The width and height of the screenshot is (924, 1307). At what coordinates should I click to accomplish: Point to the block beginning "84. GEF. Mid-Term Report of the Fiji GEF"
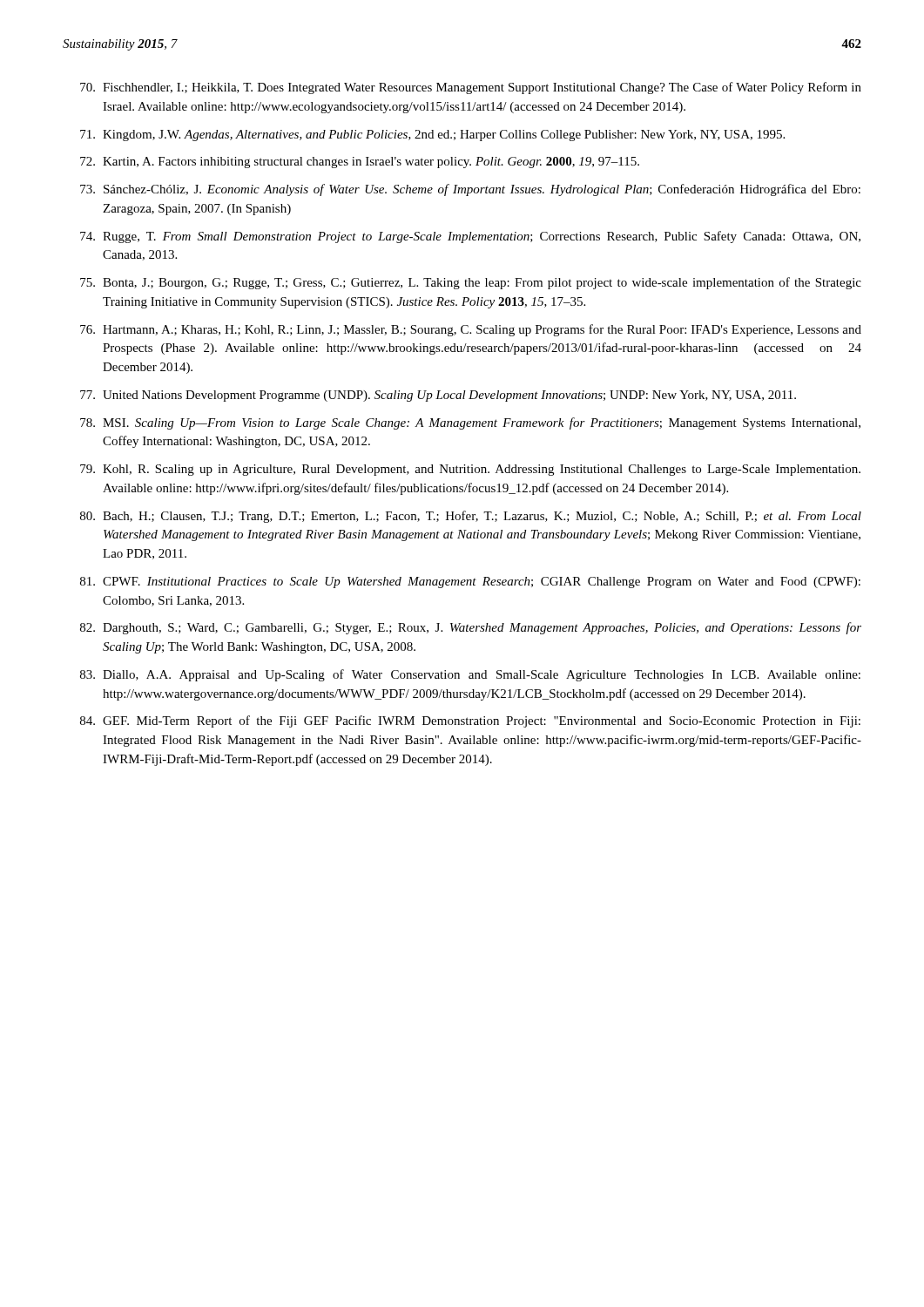(x=462, y=740)
